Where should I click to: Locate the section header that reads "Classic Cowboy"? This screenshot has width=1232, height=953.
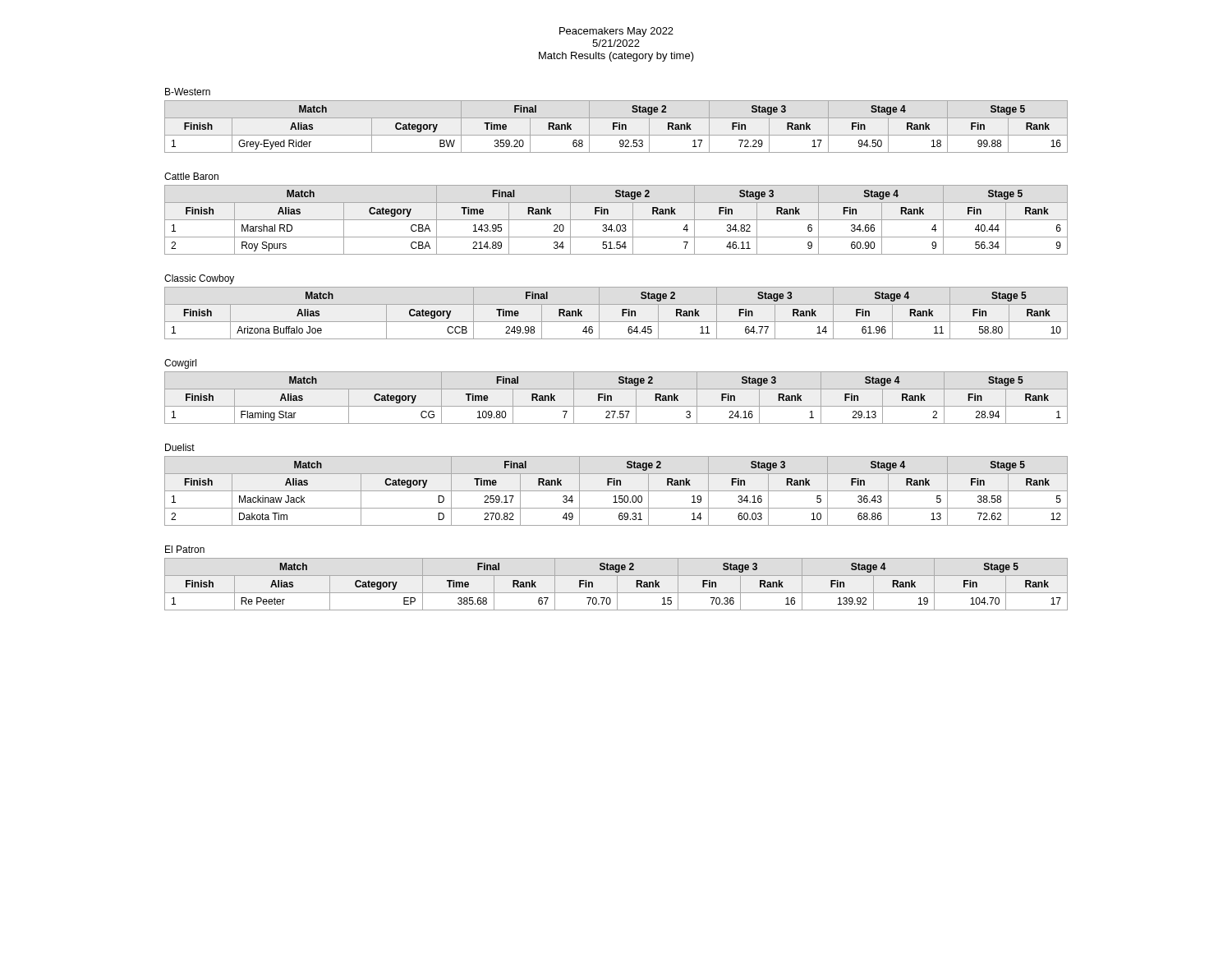199,279
